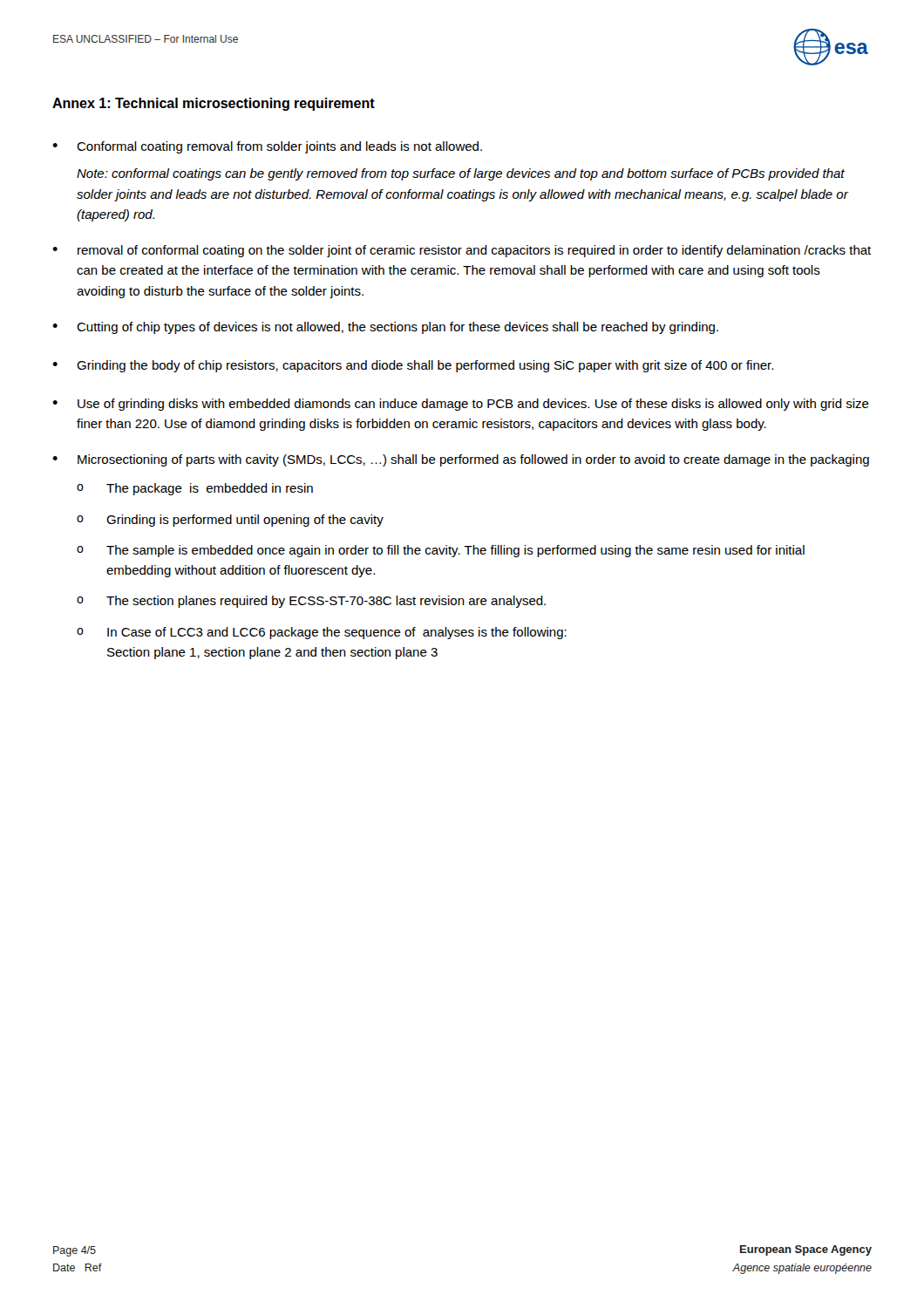Image resolution: width=924 pixels, height=1308 pixels.
Task: Find the block on this page that starts "• Cutting of"
Action: [462, 328]
